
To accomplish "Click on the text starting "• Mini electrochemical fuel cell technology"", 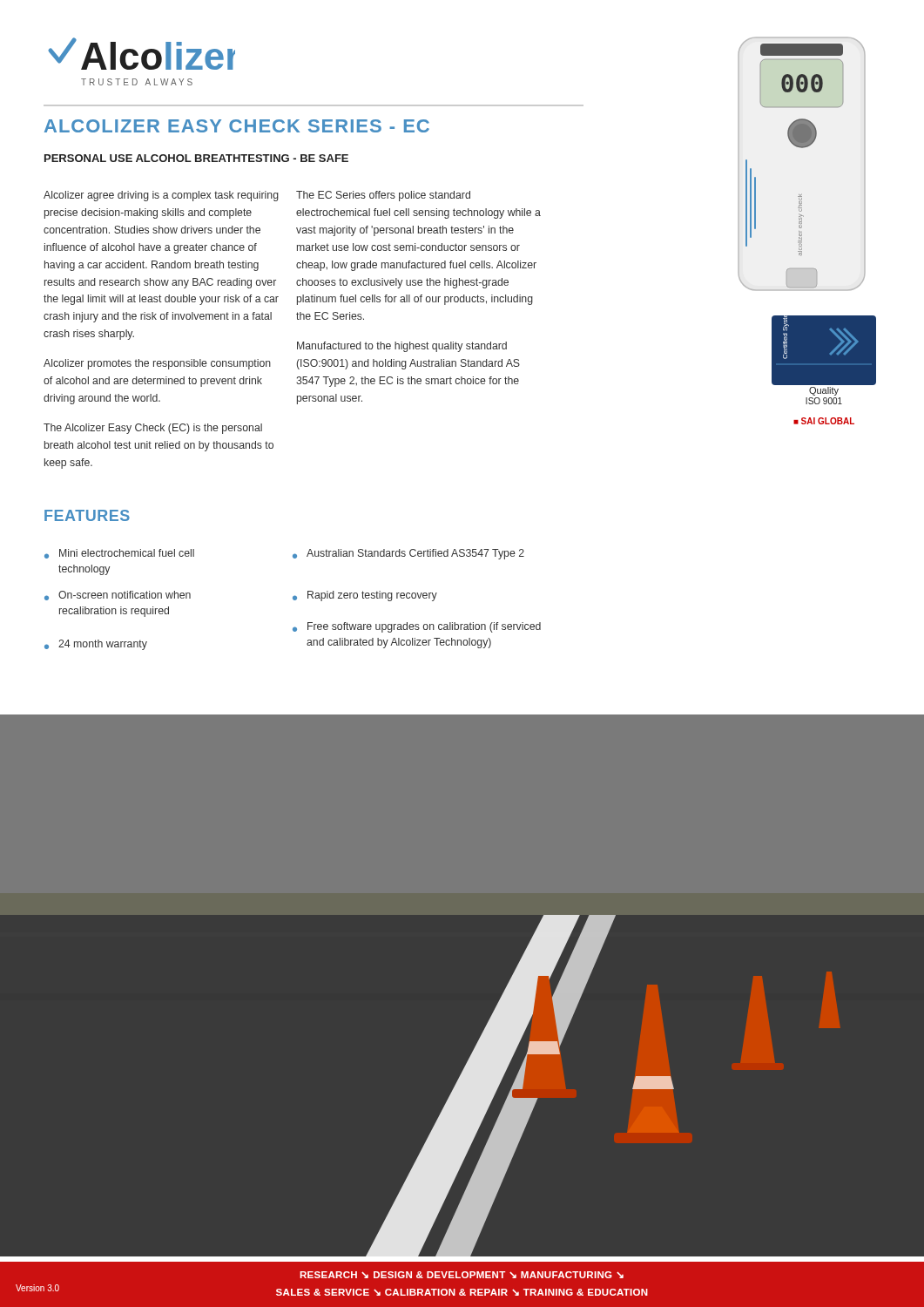I will pyautogui.click(x=146, y=561).
